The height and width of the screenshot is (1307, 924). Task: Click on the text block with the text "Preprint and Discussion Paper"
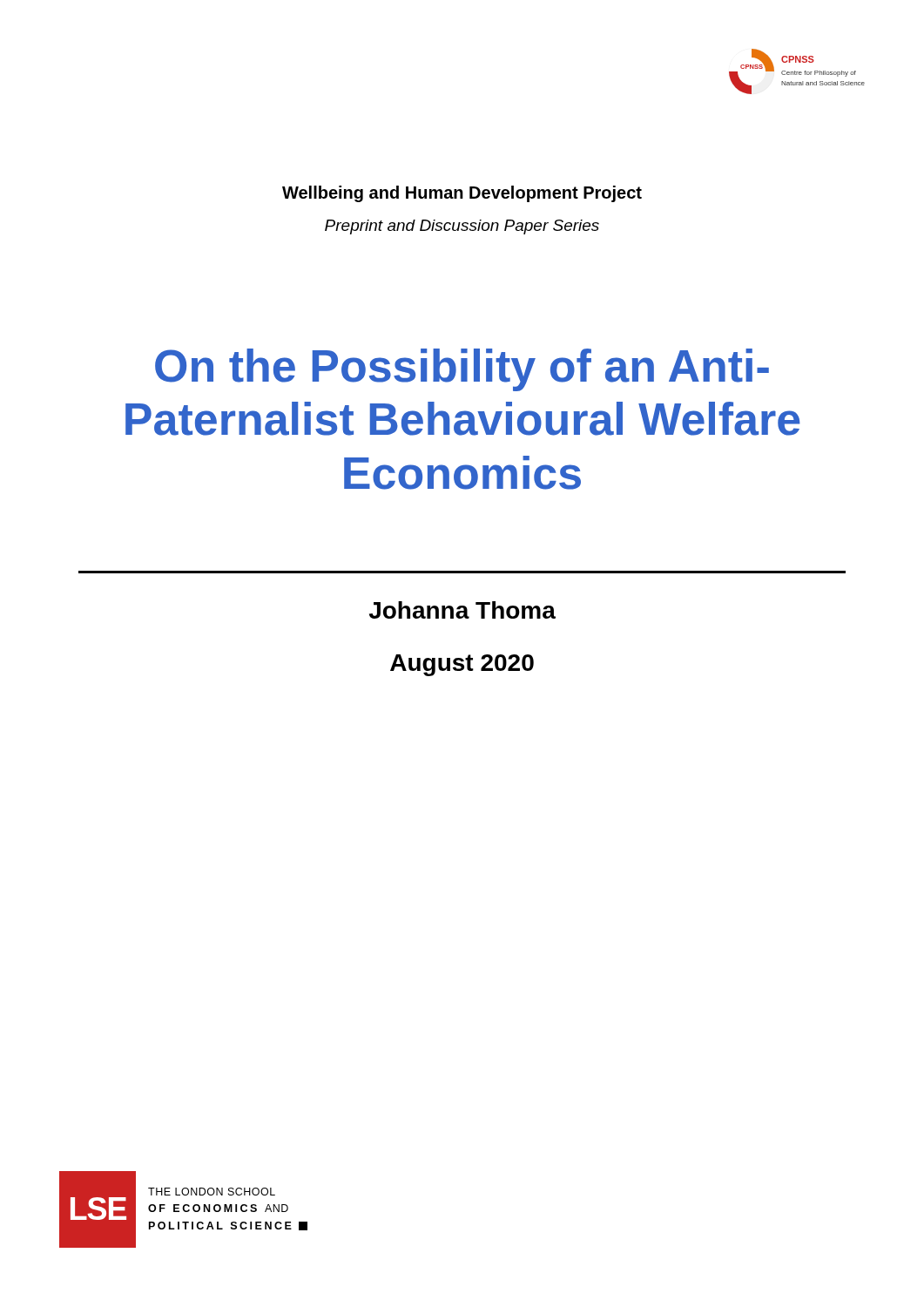click(462, 226)
